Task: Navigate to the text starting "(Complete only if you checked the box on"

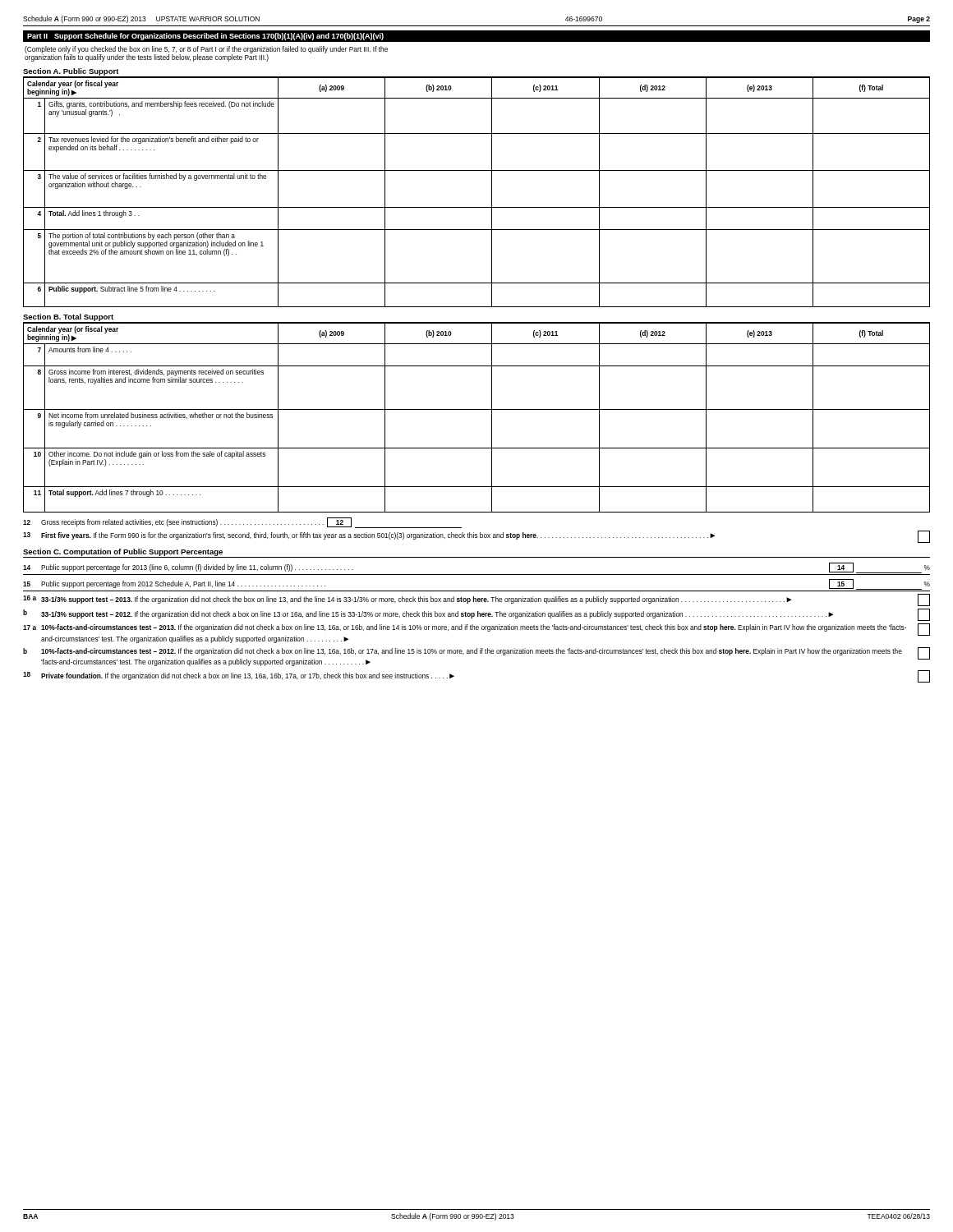Action: (206, 53)
